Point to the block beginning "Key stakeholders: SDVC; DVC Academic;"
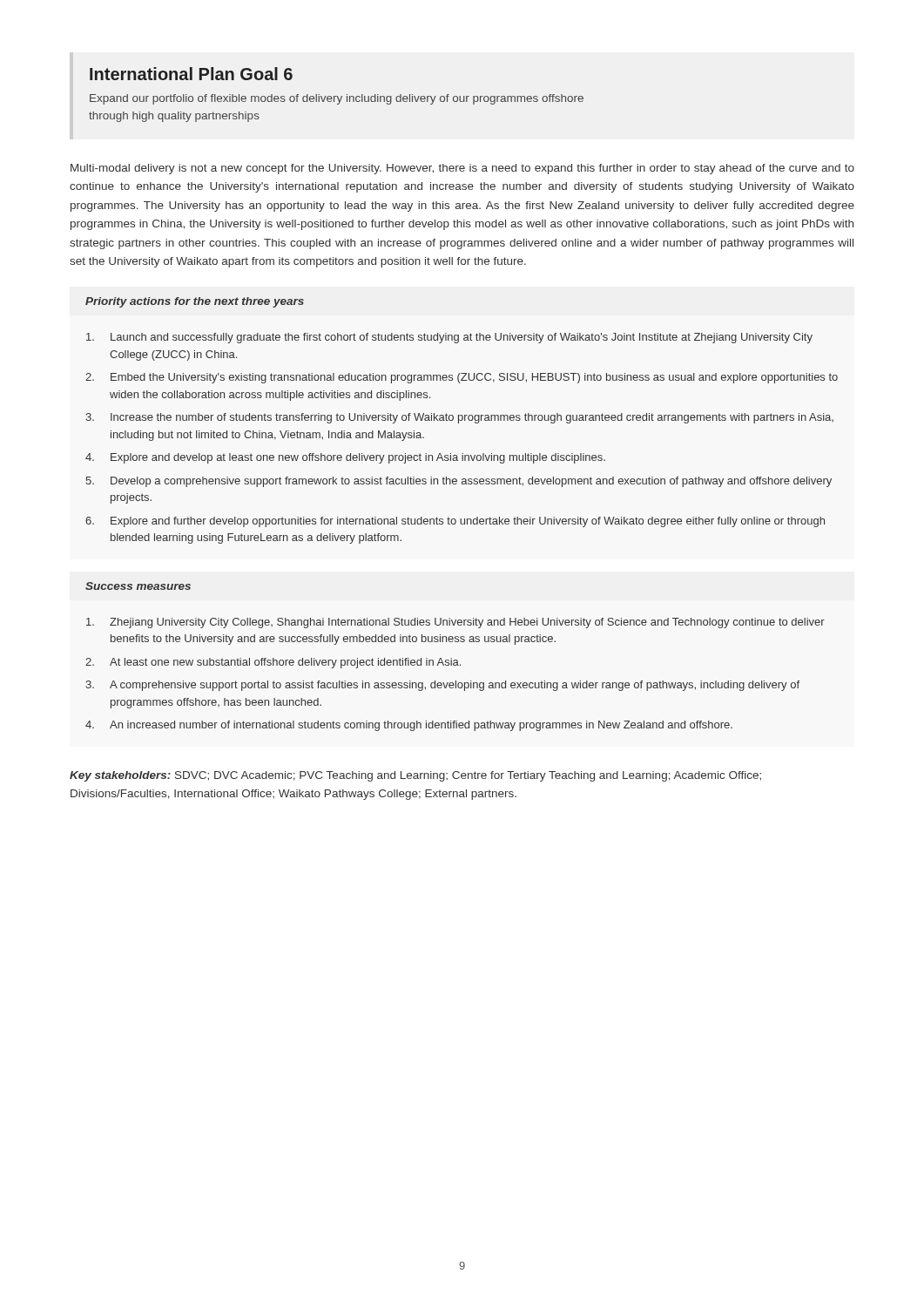Image resolution: width=924 pixels, height=1307 pixels. point(416,784)
